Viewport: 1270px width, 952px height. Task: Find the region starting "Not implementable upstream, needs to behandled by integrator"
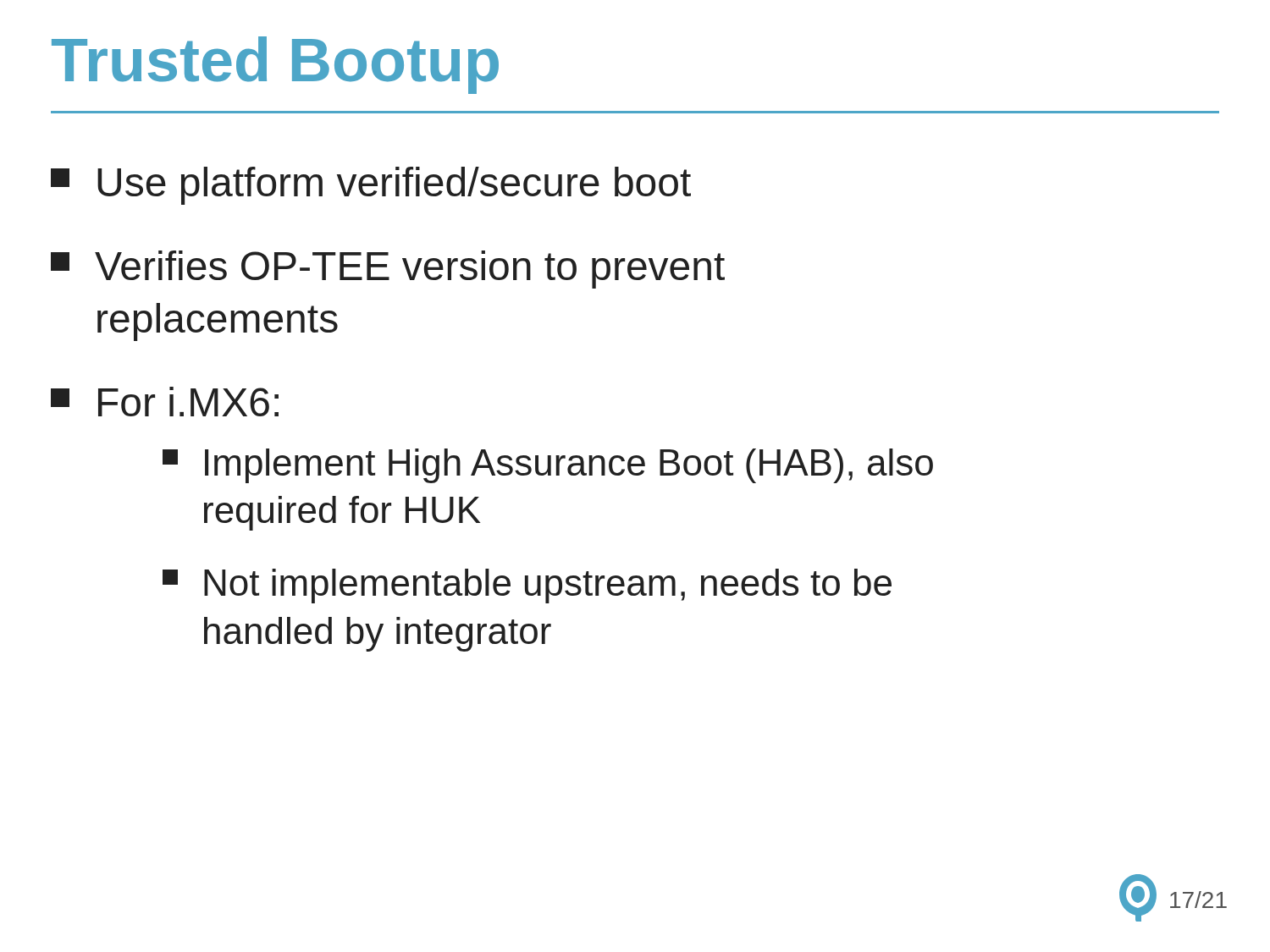coord(528,607)
